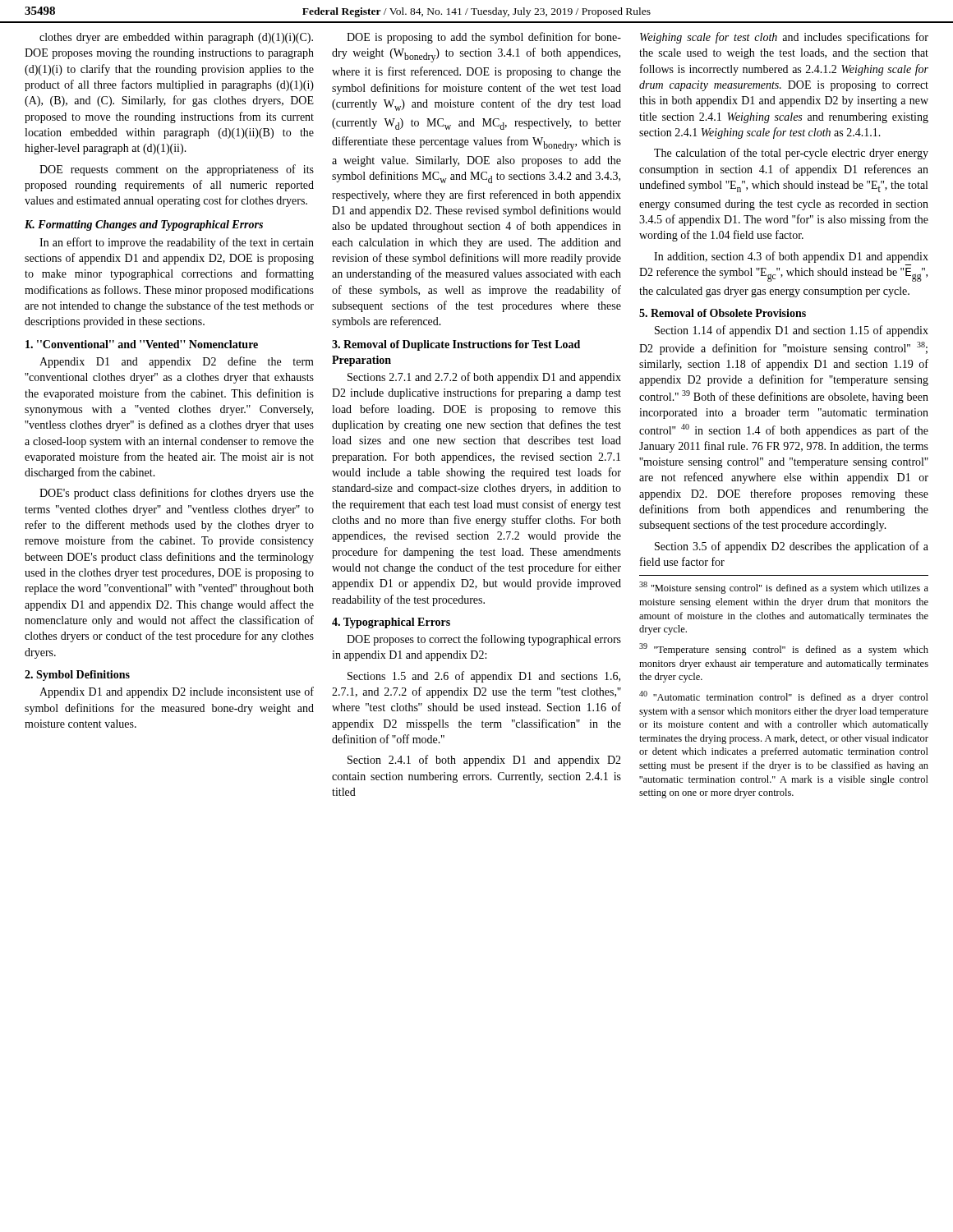The width and height of the screenshot is (953, 1232).
Task: Locate the text block with the text "In an effort to improve the"
Action: click(x=169, y=282)
